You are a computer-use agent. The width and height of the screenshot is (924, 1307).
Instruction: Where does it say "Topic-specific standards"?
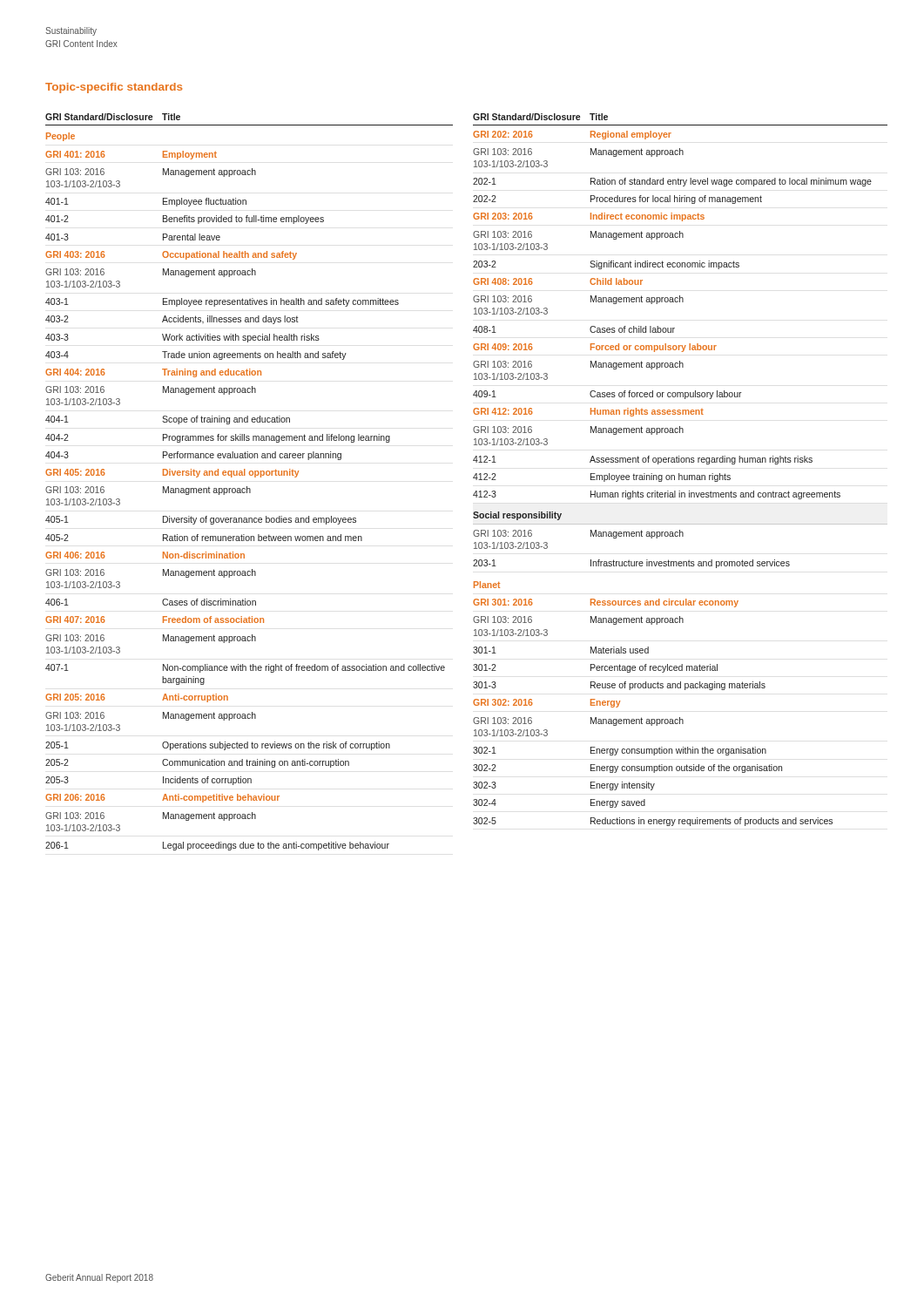[x=114, y=87]
